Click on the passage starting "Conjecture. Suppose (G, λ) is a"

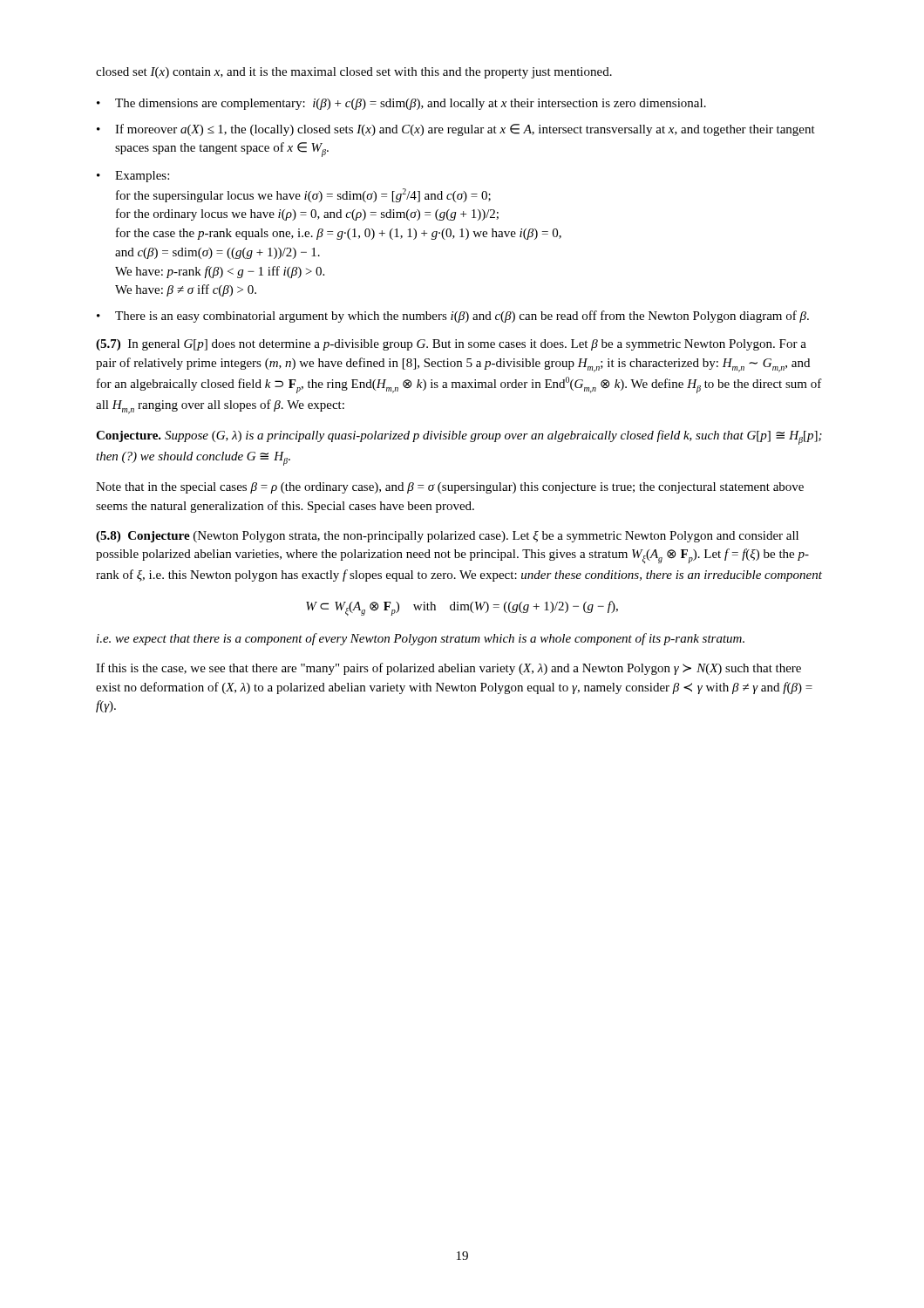point(459,447)
